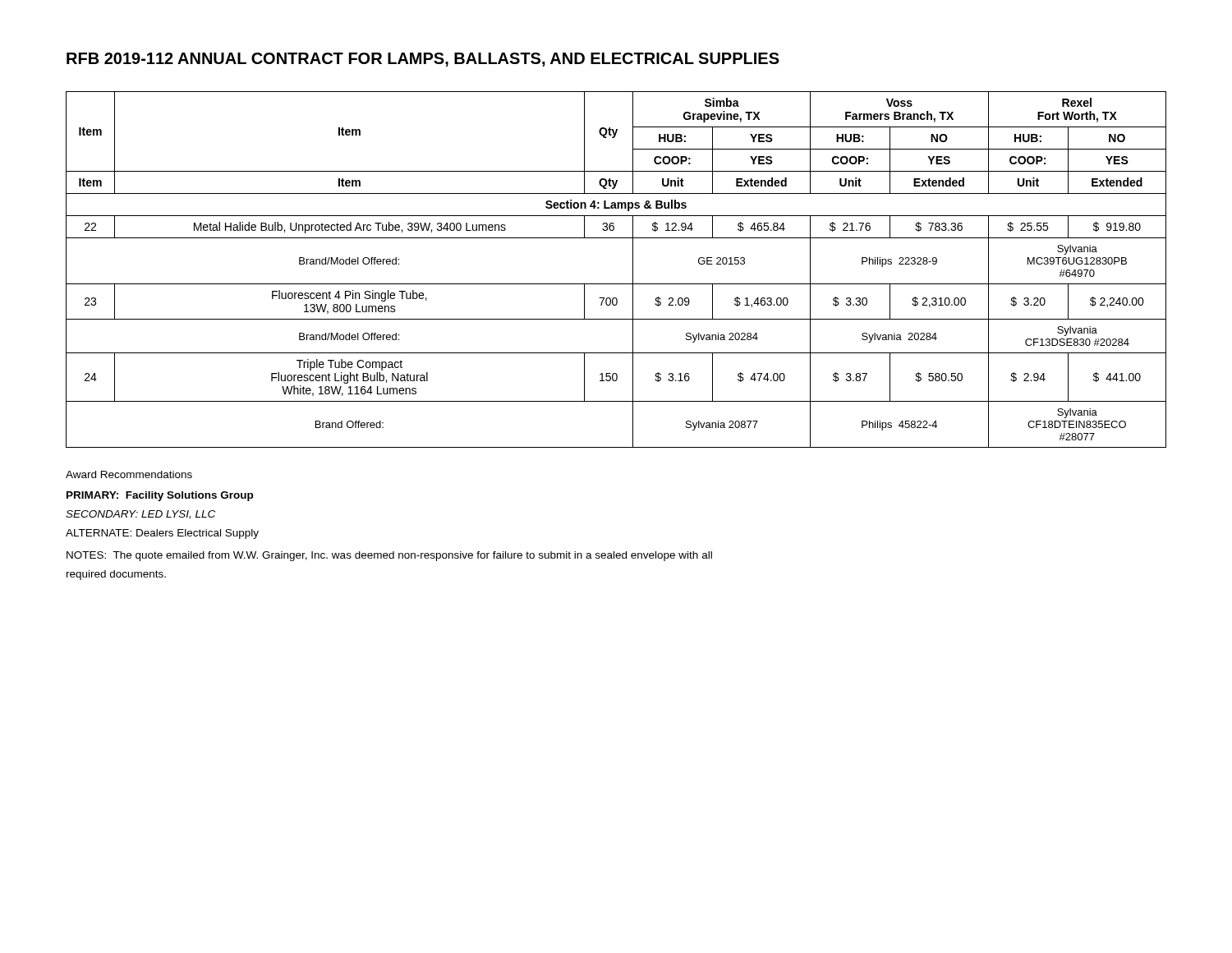The image size is (1232, 953).
Task: Click on the table containing "Simba Grapevine, TX"
Action: (616, 269)
